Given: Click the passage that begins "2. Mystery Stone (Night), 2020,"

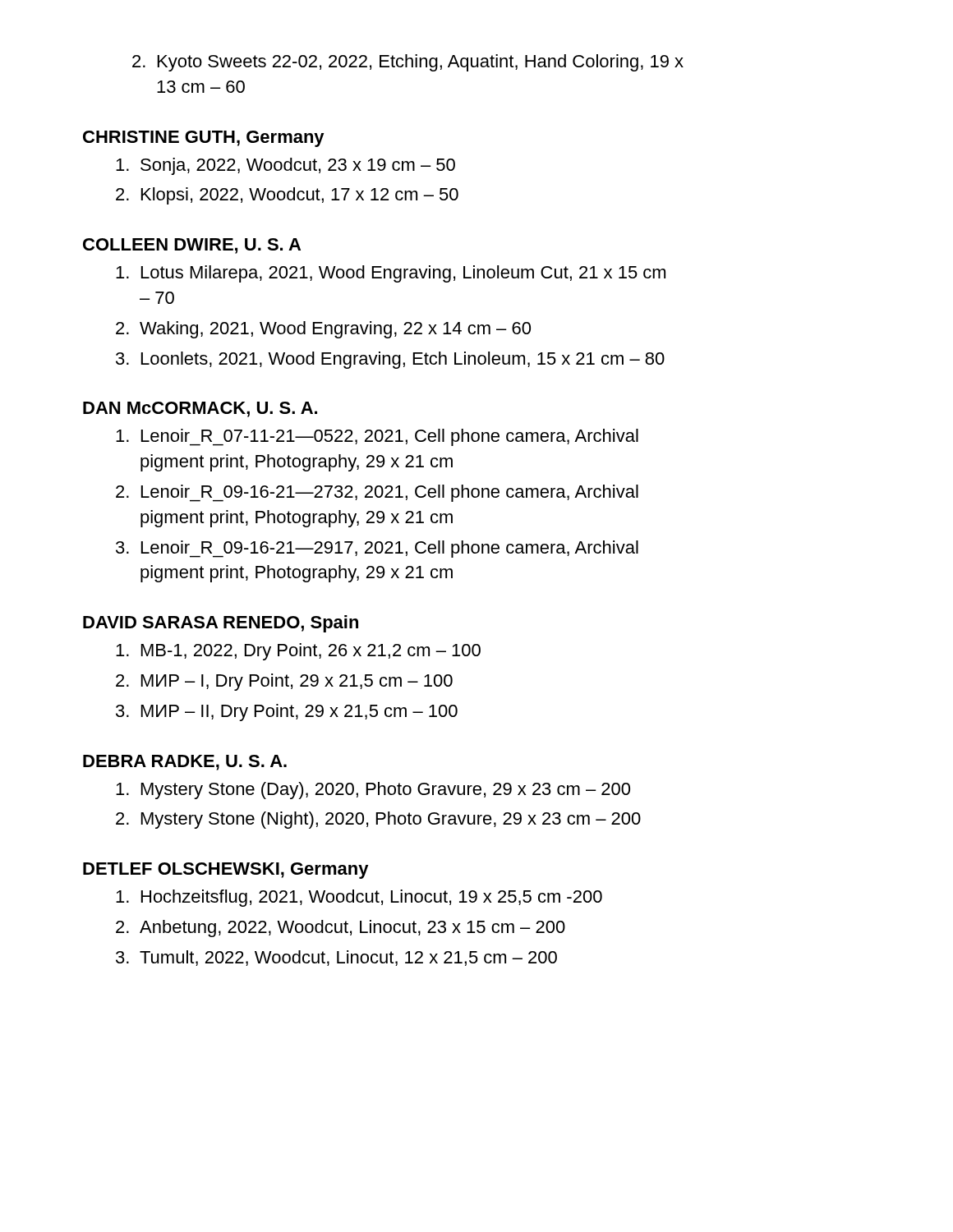Looking at the screenshot, I should click(501, 819).
